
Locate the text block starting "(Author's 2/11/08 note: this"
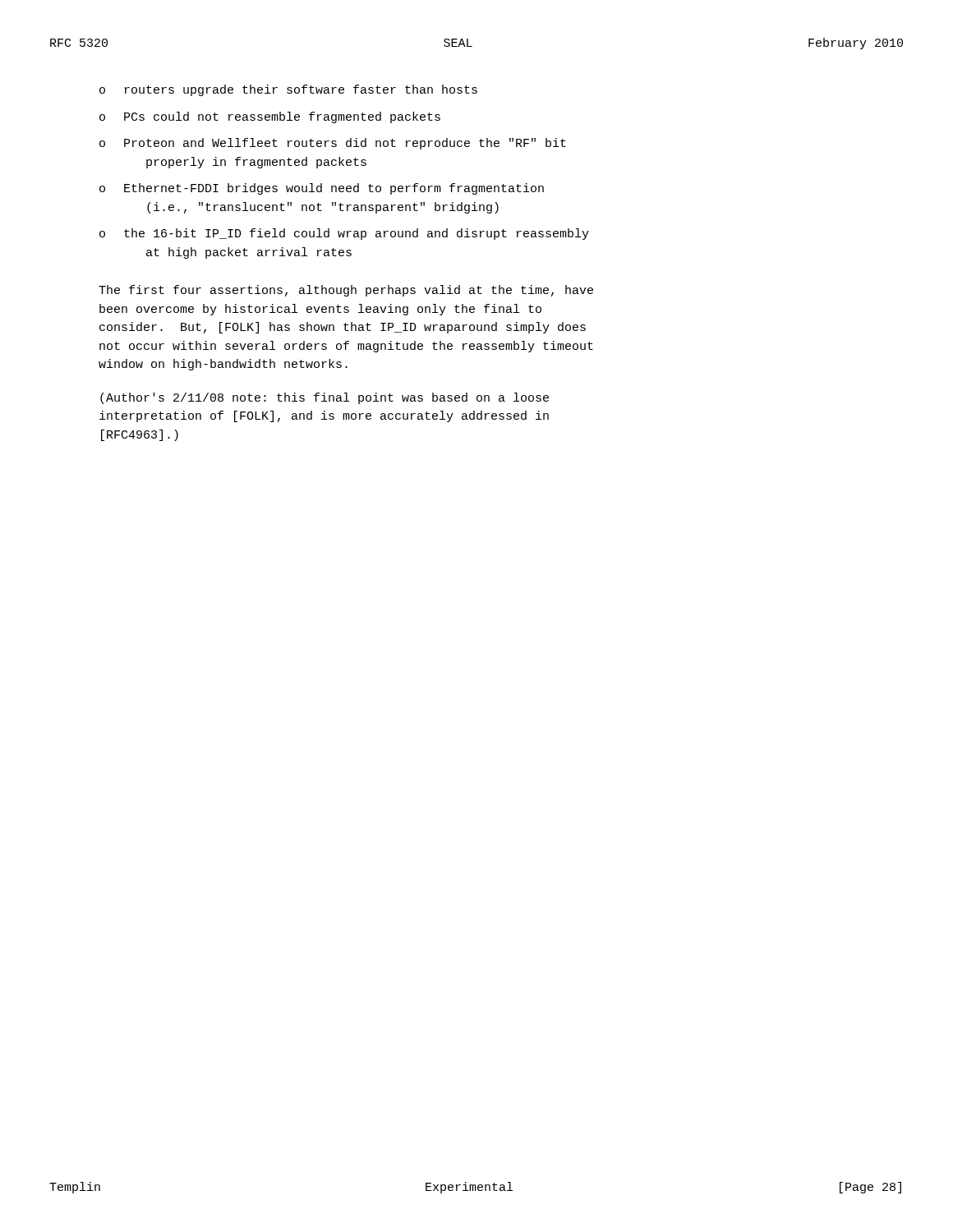(324, 417)
